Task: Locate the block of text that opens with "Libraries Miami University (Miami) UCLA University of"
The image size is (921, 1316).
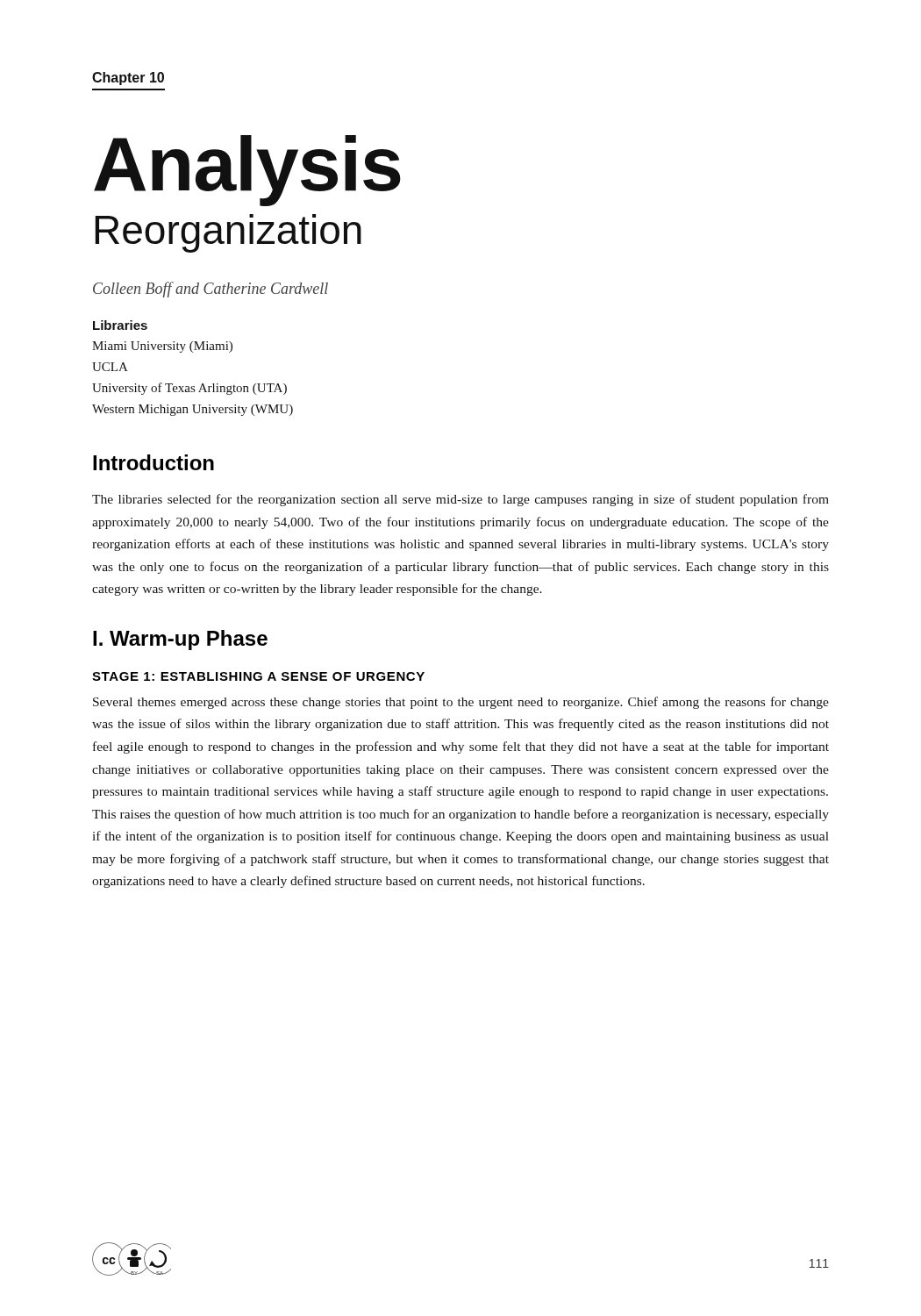Action: pos(120,325)
